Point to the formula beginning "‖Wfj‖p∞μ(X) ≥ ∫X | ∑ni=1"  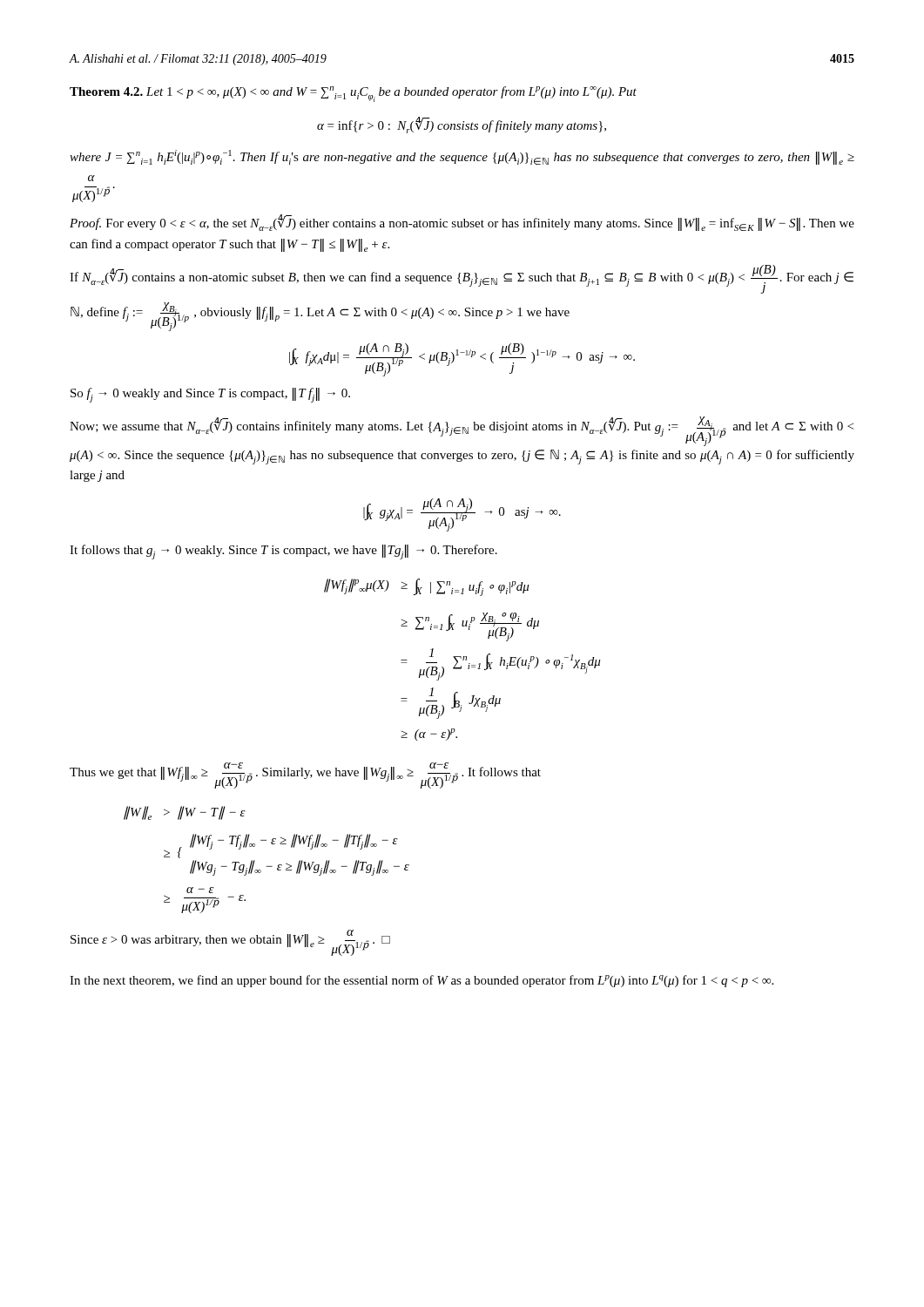click(462, 657)
